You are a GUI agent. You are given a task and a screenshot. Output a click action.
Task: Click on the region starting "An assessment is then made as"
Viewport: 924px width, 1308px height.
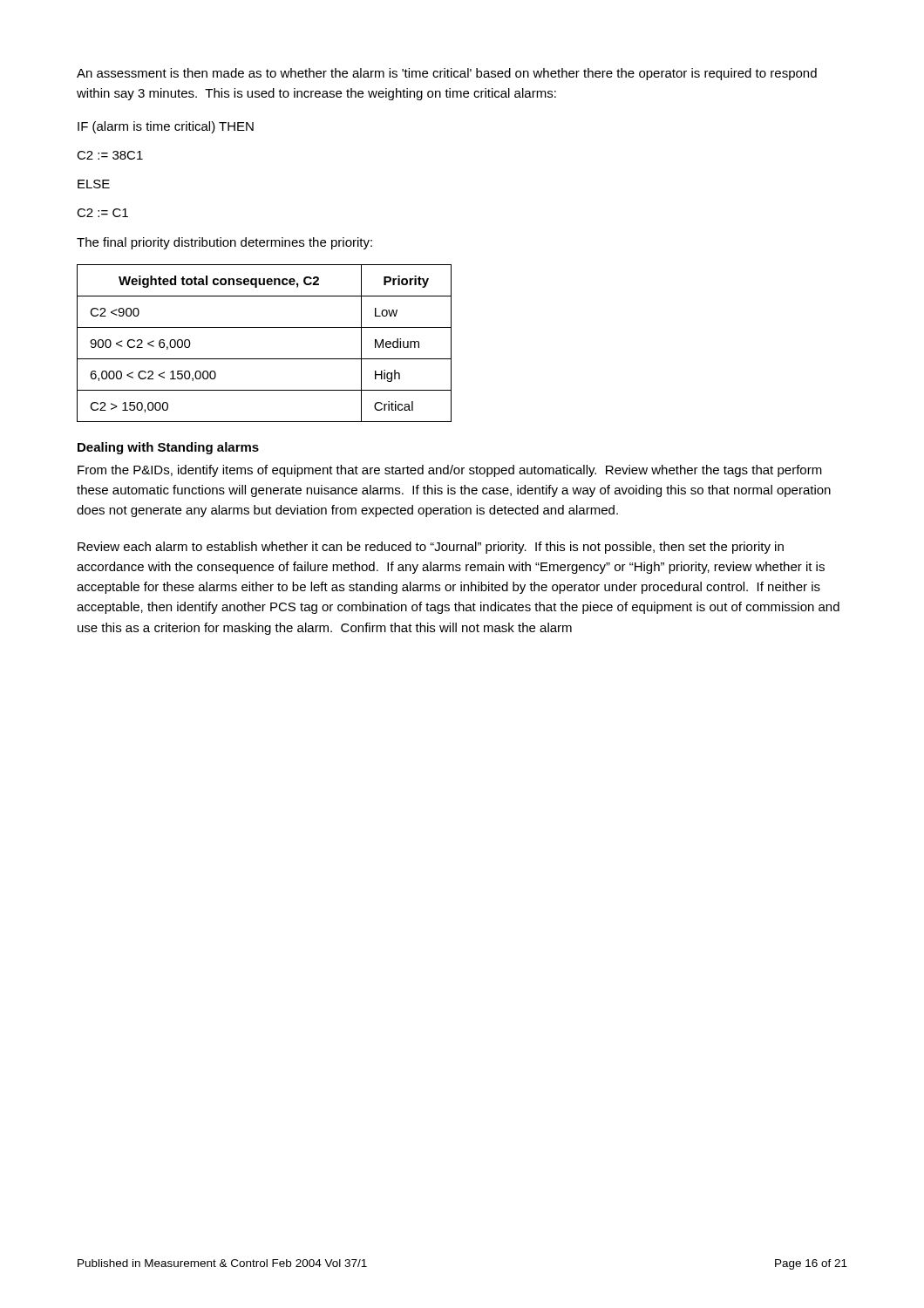447,83
